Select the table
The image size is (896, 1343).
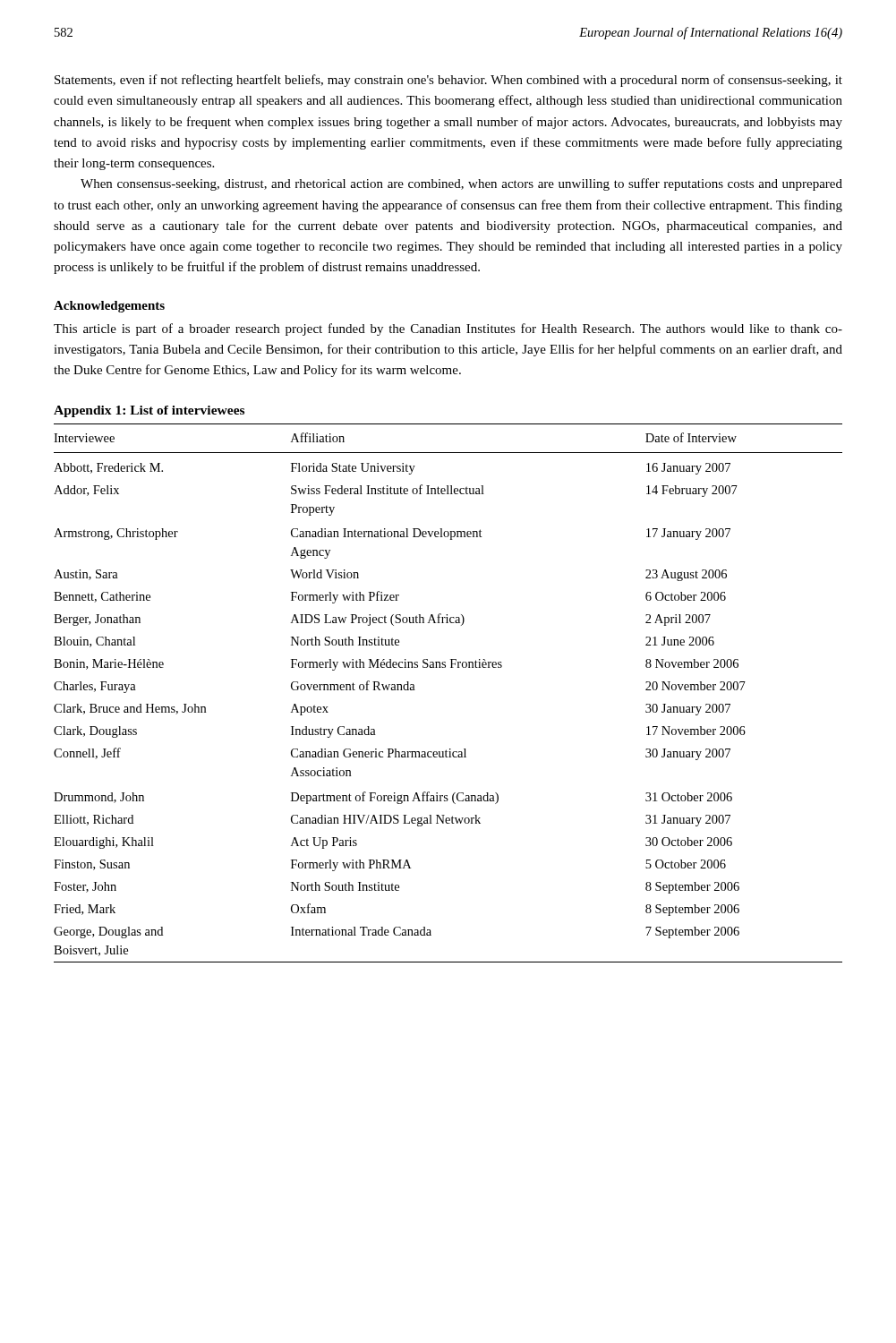click(448, 693)
